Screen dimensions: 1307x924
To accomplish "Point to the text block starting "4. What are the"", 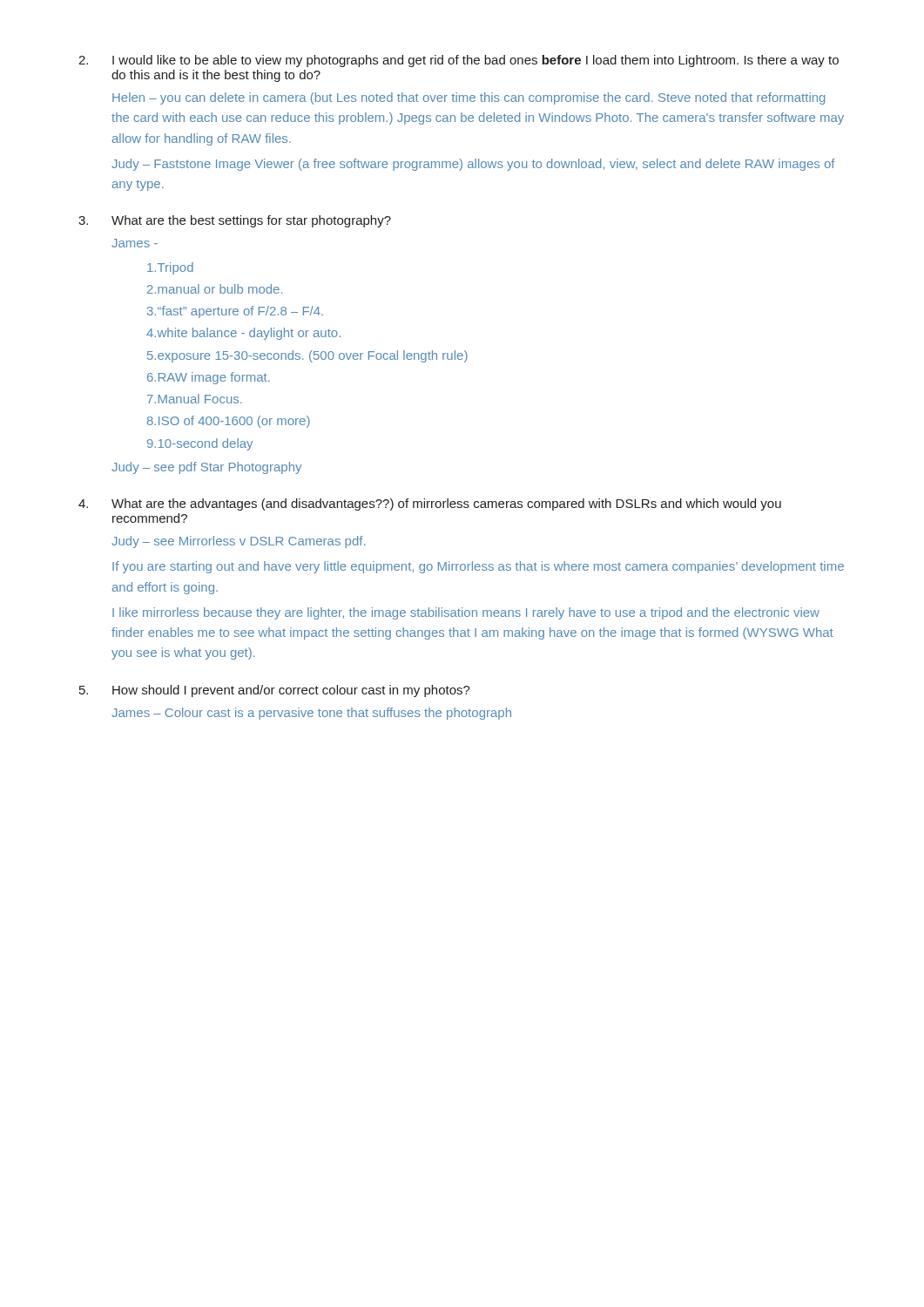I will tap(462, 579).
